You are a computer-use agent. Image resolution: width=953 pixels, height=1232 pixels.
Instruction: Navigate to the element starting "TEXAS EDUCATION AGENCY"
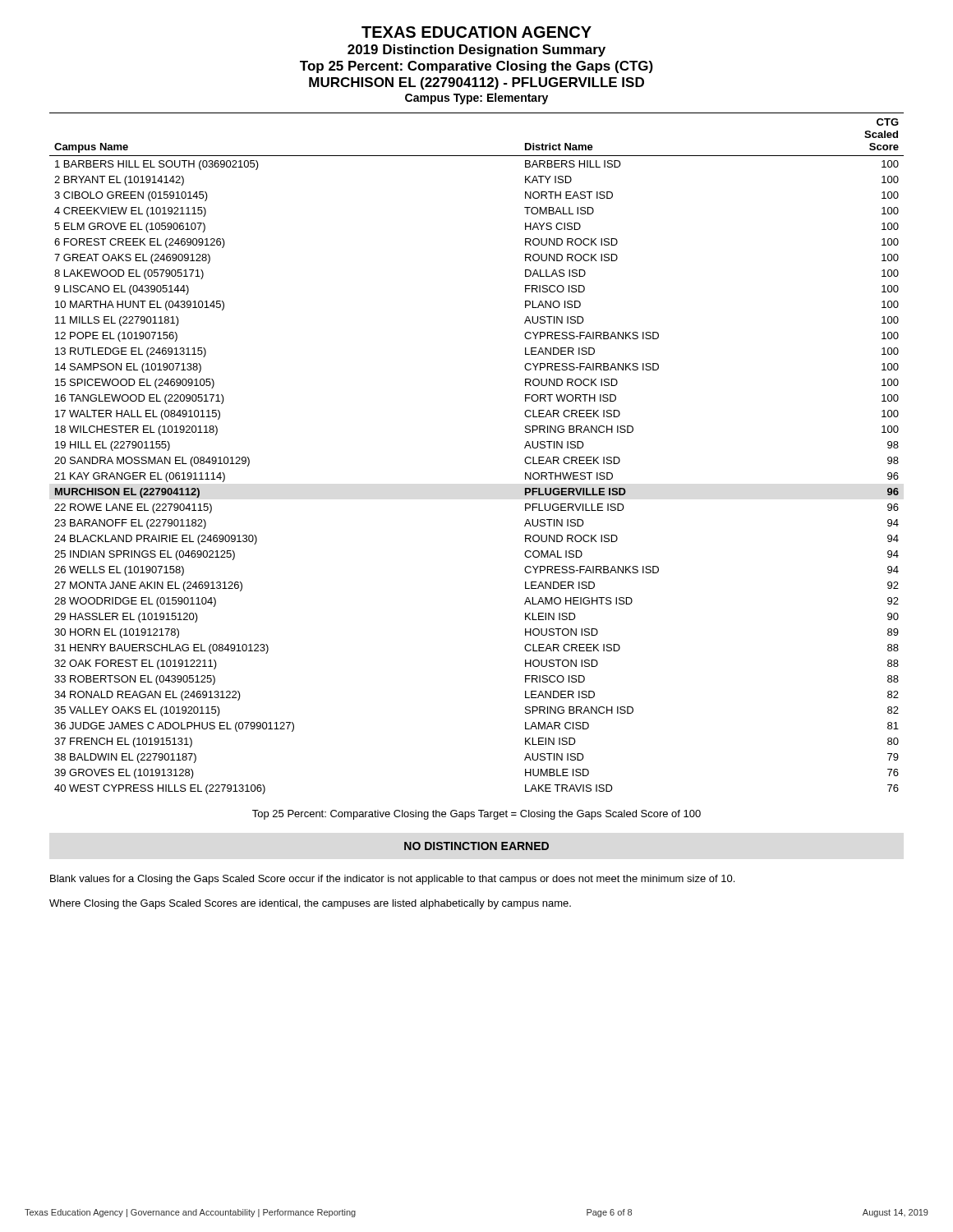476,64
